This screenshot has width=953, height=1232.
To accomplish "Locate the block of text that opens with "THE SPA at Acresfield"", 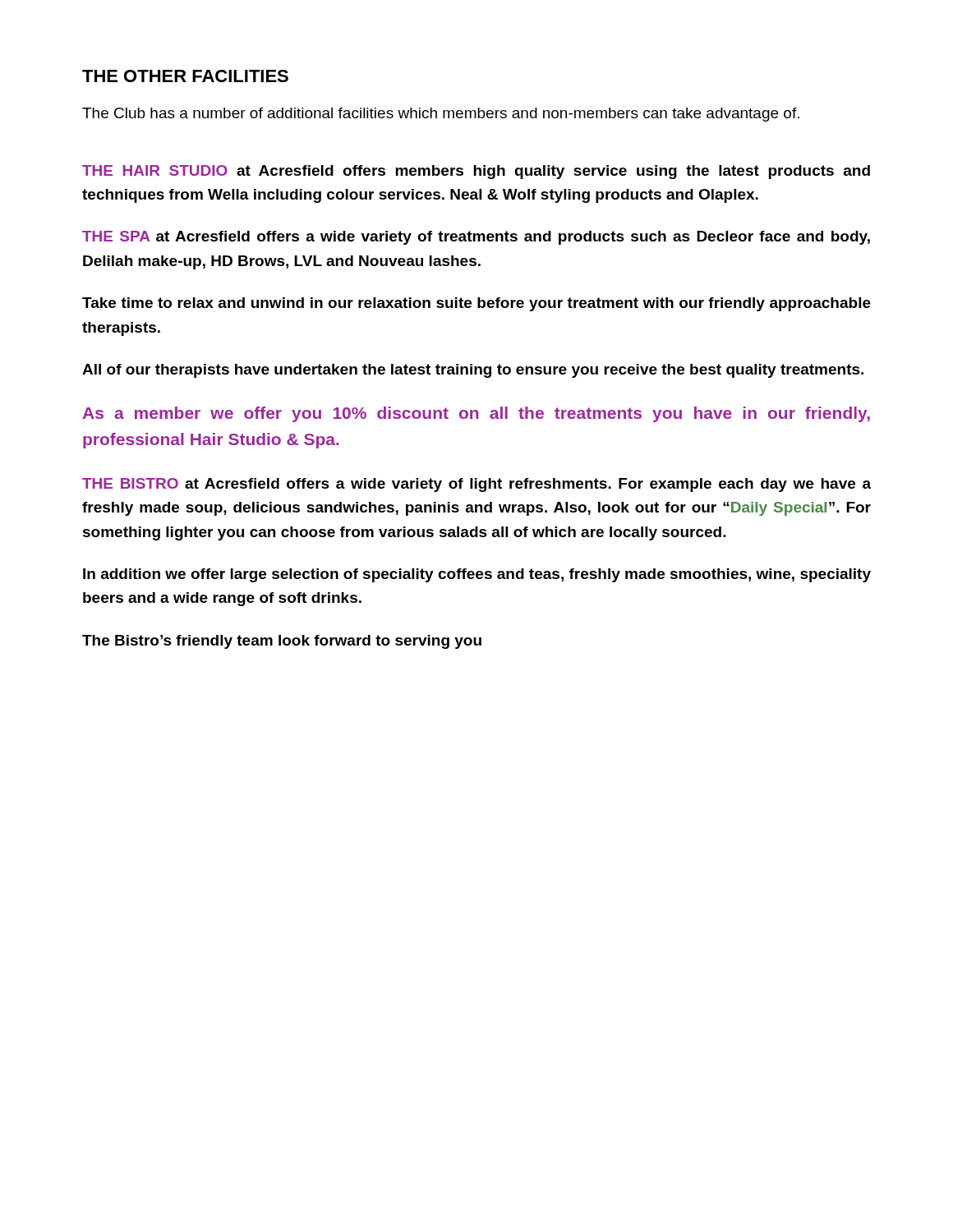I will [476, 248].
